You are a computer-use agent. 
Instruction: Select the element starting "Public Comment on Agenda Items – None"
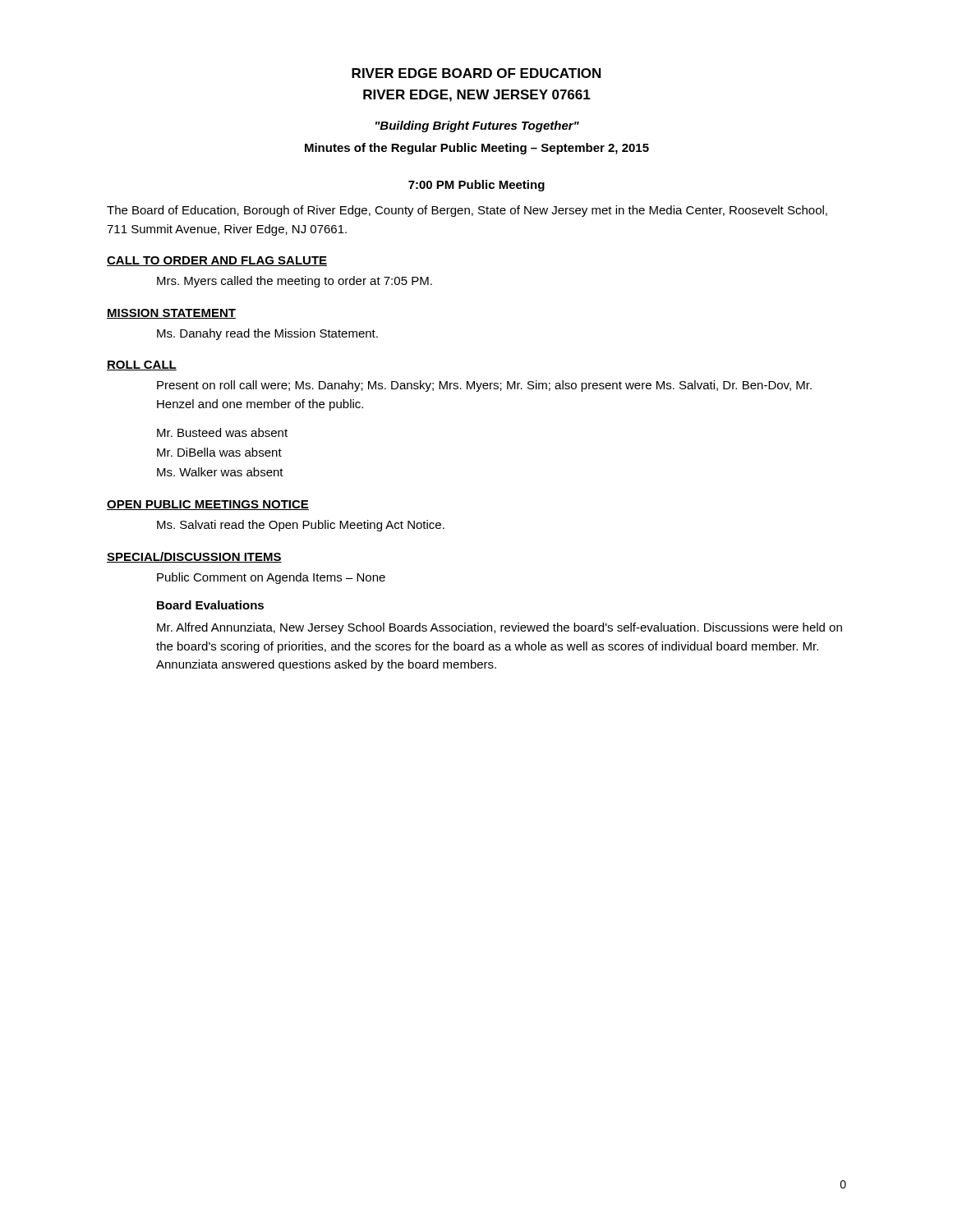(271, 577)
